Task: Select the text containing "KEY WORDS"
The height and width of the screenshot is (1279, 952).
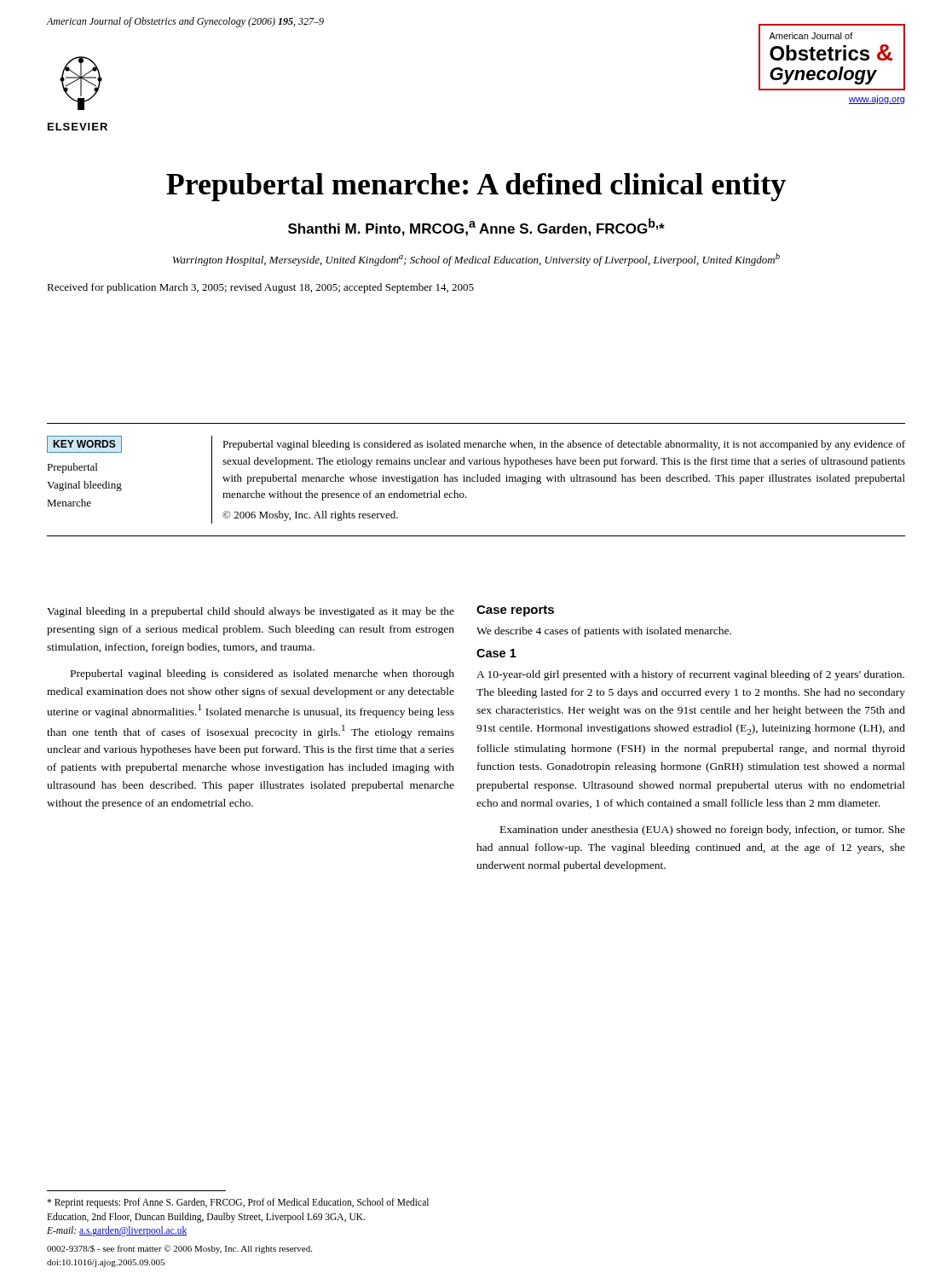Action: [84, 444]
